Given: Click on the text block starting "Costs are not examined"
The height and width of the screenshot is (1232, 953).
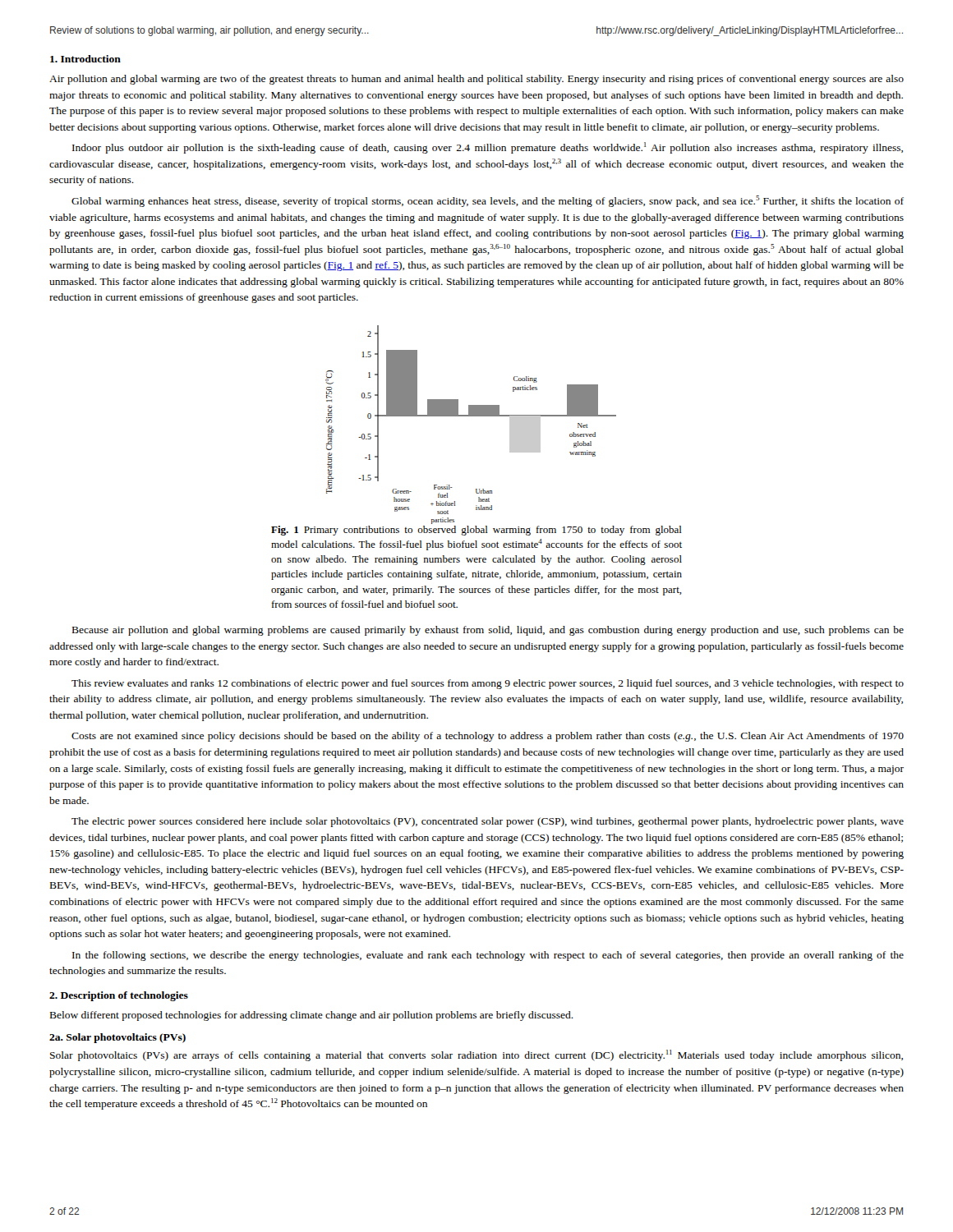Looking at the screenshot, I should [476, 768].
